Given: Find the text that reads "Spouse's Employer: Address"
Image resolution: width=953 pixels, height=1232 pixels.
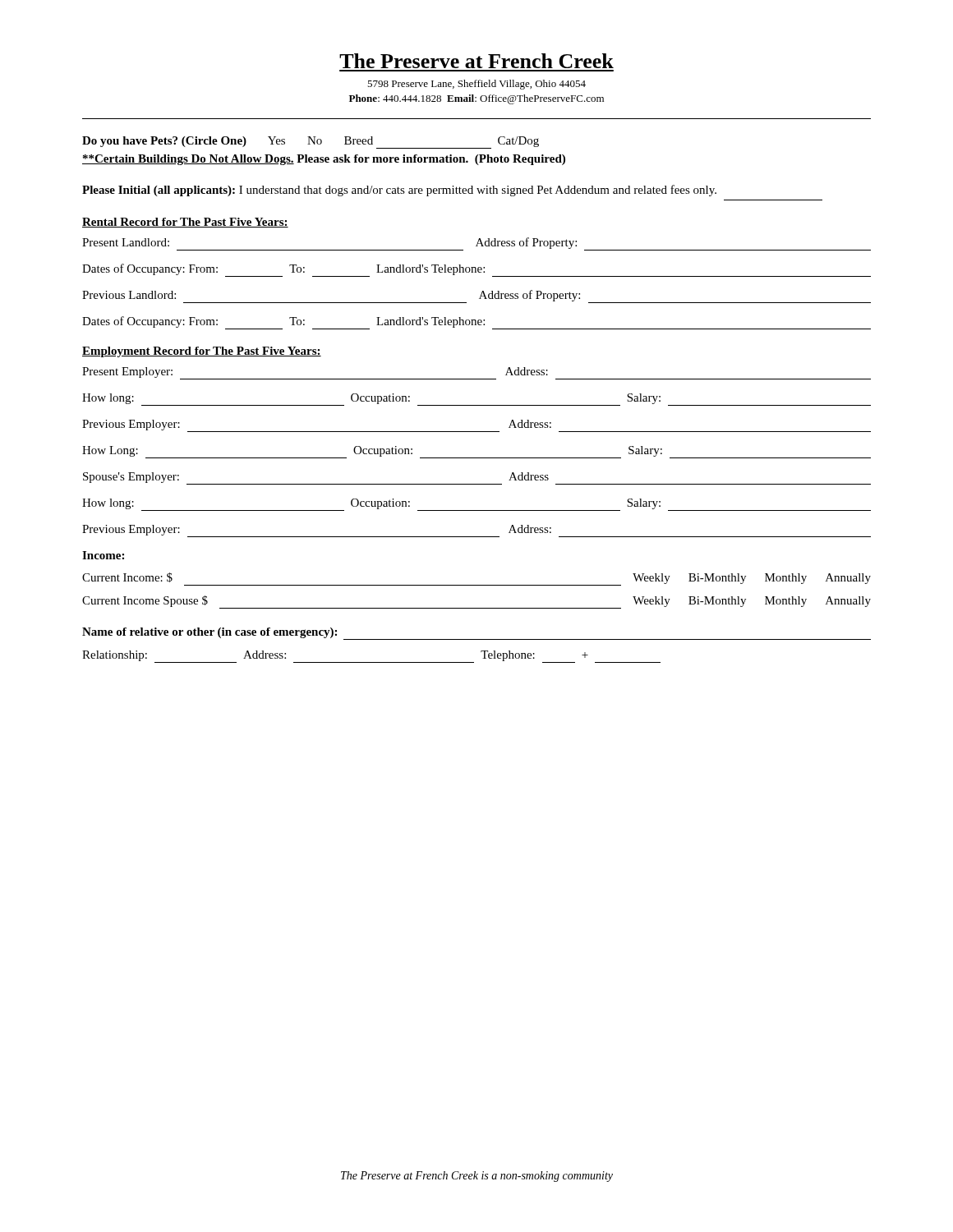Looking at the screenshot, I should (476, 477).
